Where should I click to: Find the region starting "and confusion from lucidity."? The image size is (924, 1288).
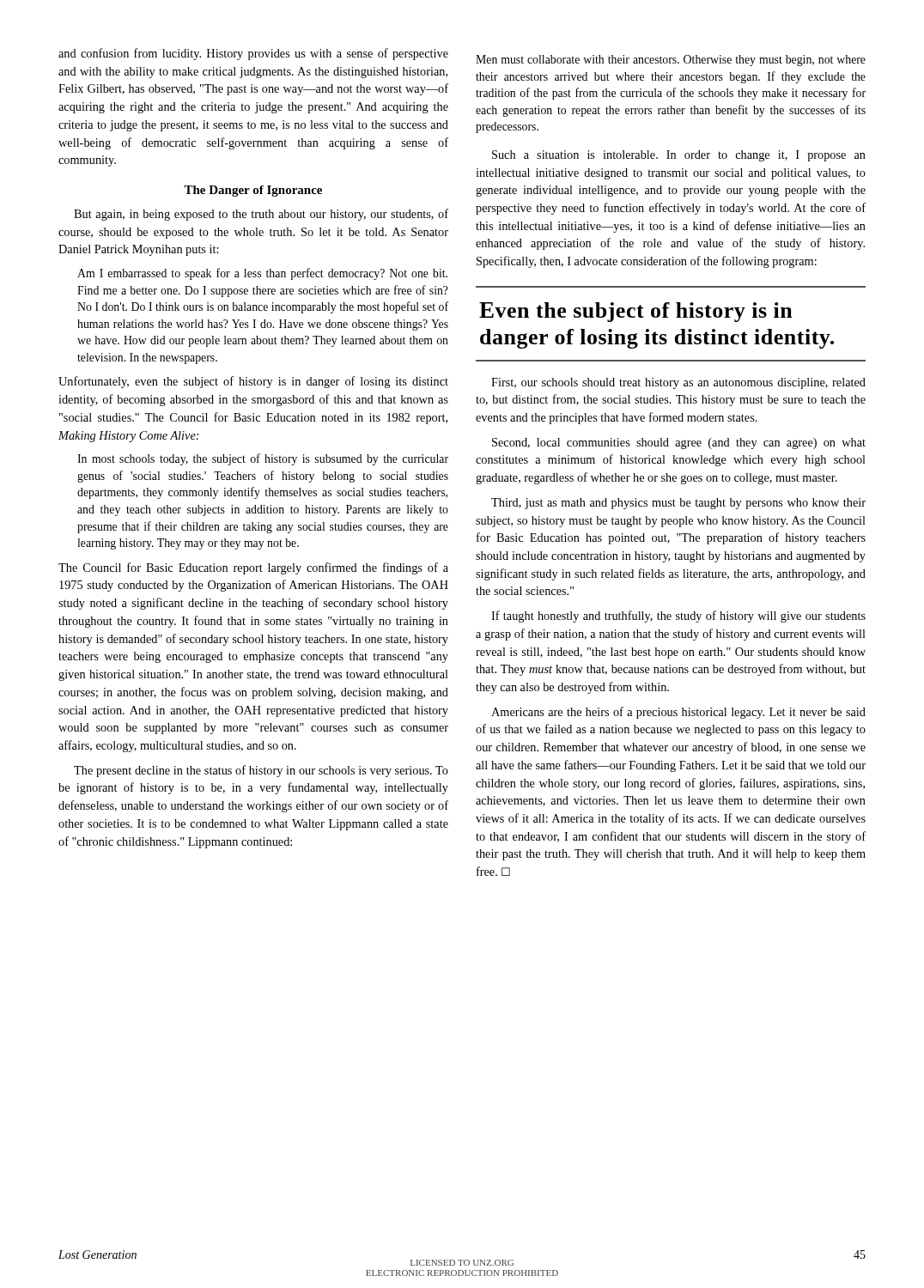click(253, 107)
